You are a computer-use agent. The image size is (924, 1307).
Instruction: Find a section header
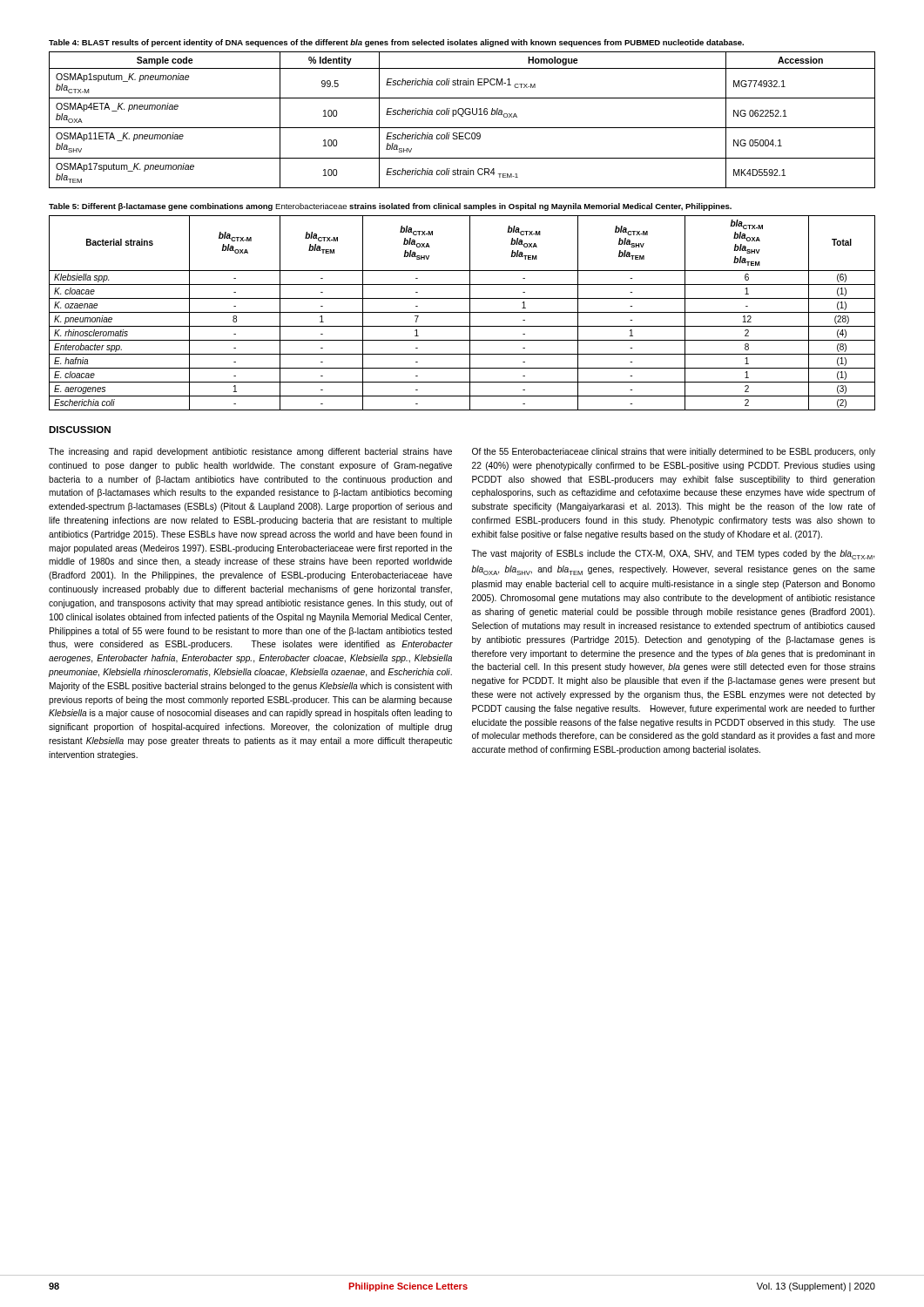(80, 429)
